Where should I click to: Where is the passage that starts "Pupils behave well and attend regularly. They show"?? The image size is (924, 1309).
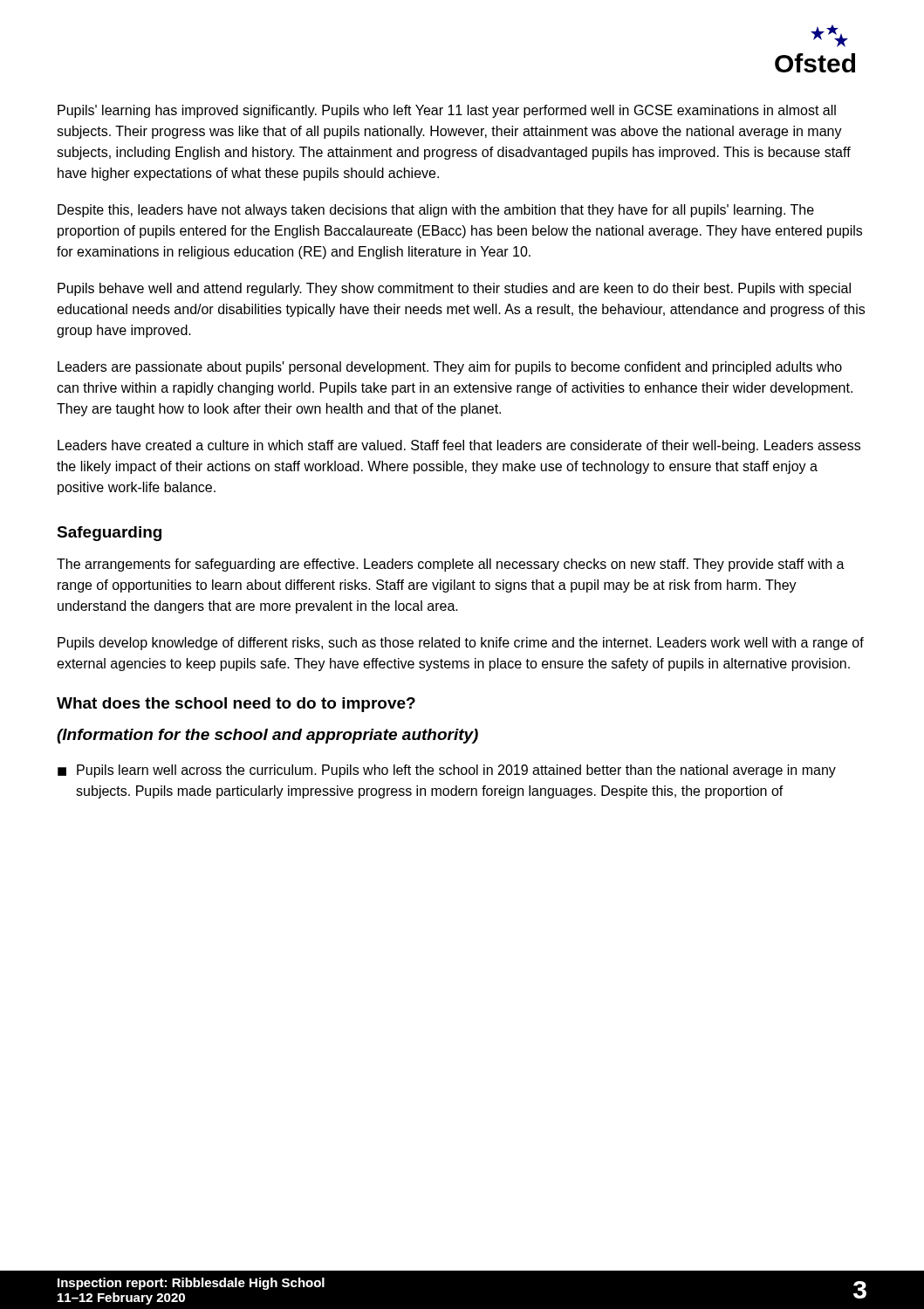(x=462, y=310)
